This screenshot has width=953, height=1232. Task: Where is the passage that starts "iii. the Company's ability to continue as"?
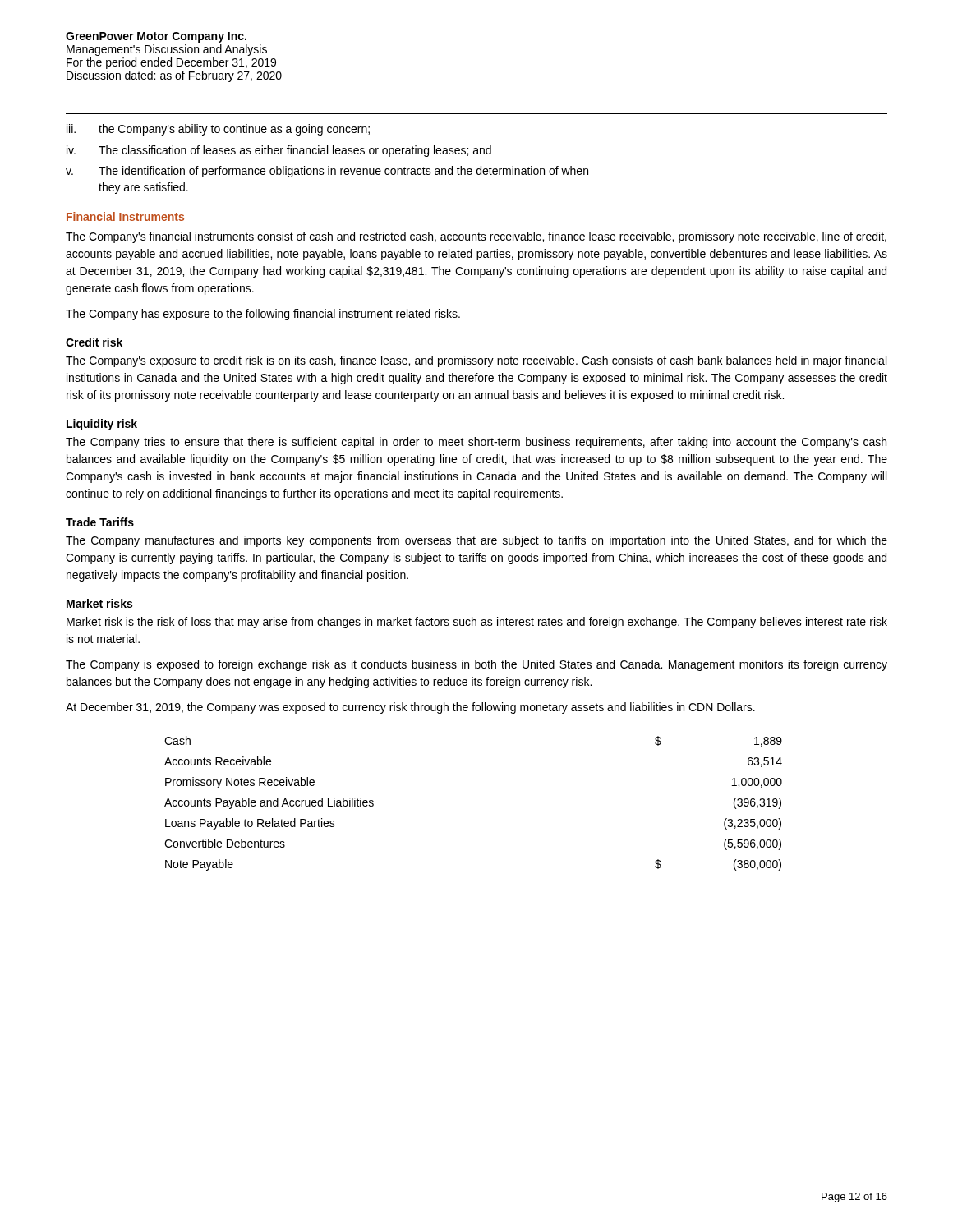pos(218,130)
